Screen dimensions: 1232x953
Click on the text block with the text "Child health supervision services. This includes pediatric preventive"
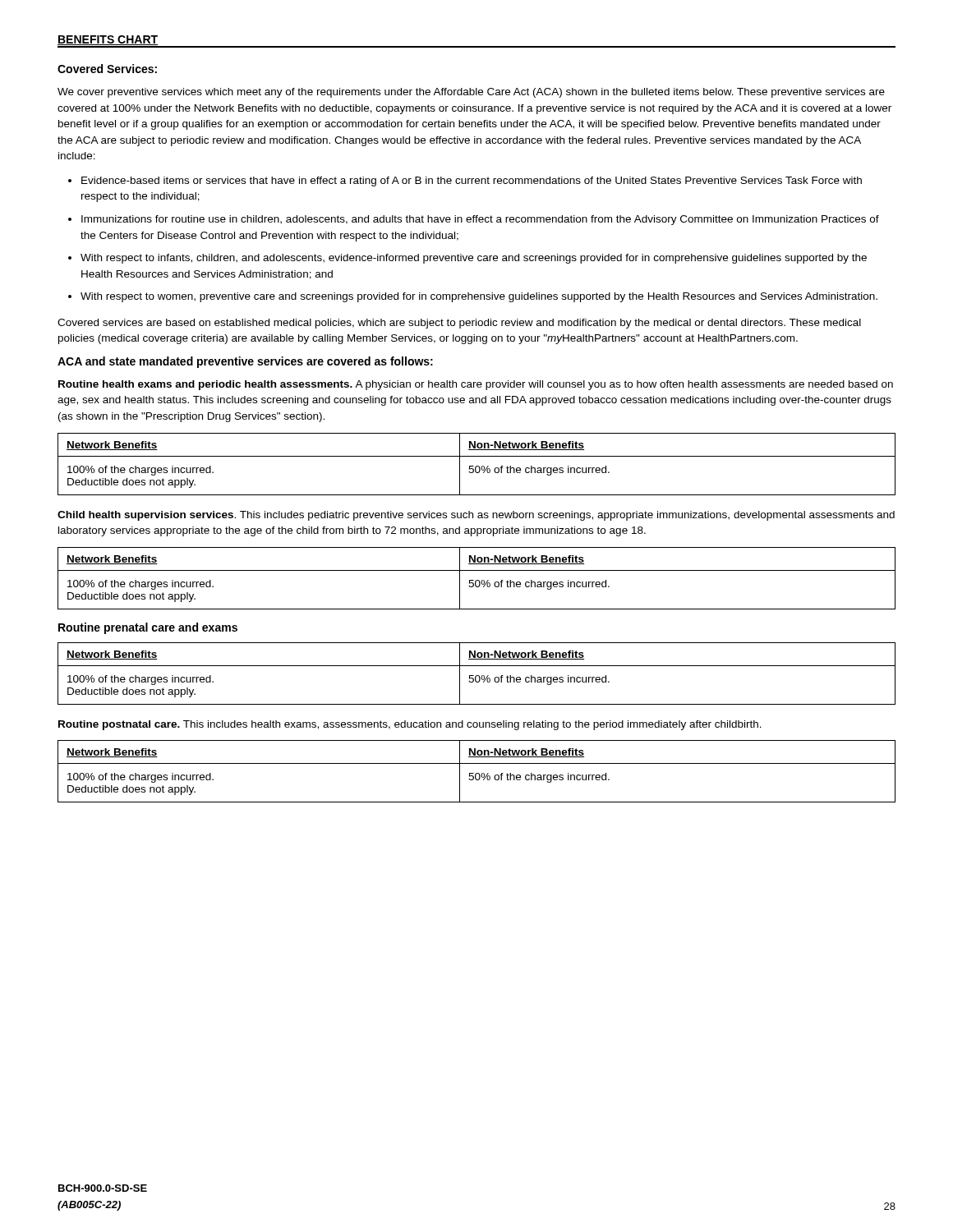pos(476,522)
